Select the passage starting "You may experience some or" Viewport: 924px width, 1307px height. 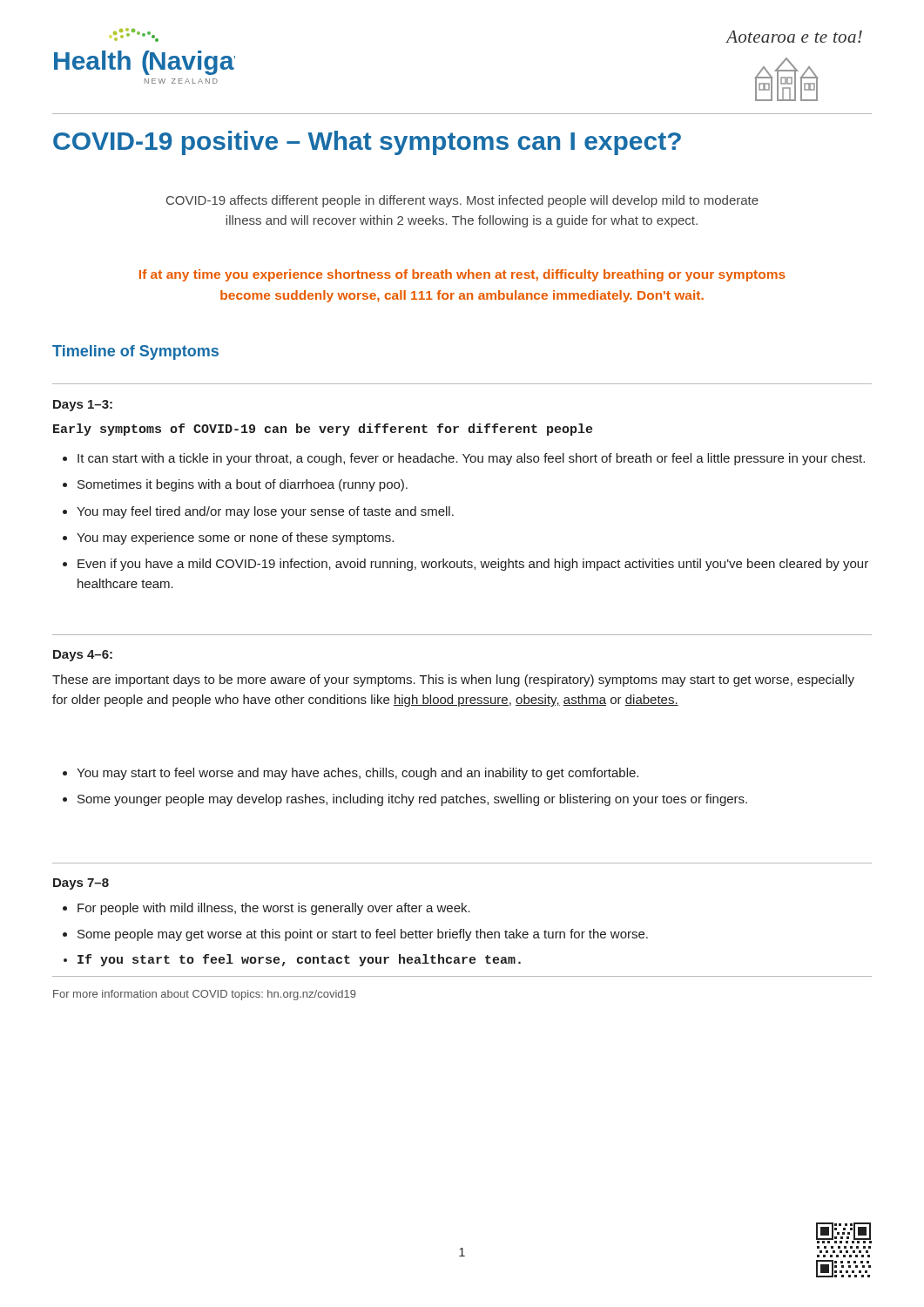(x=236, y=537)
